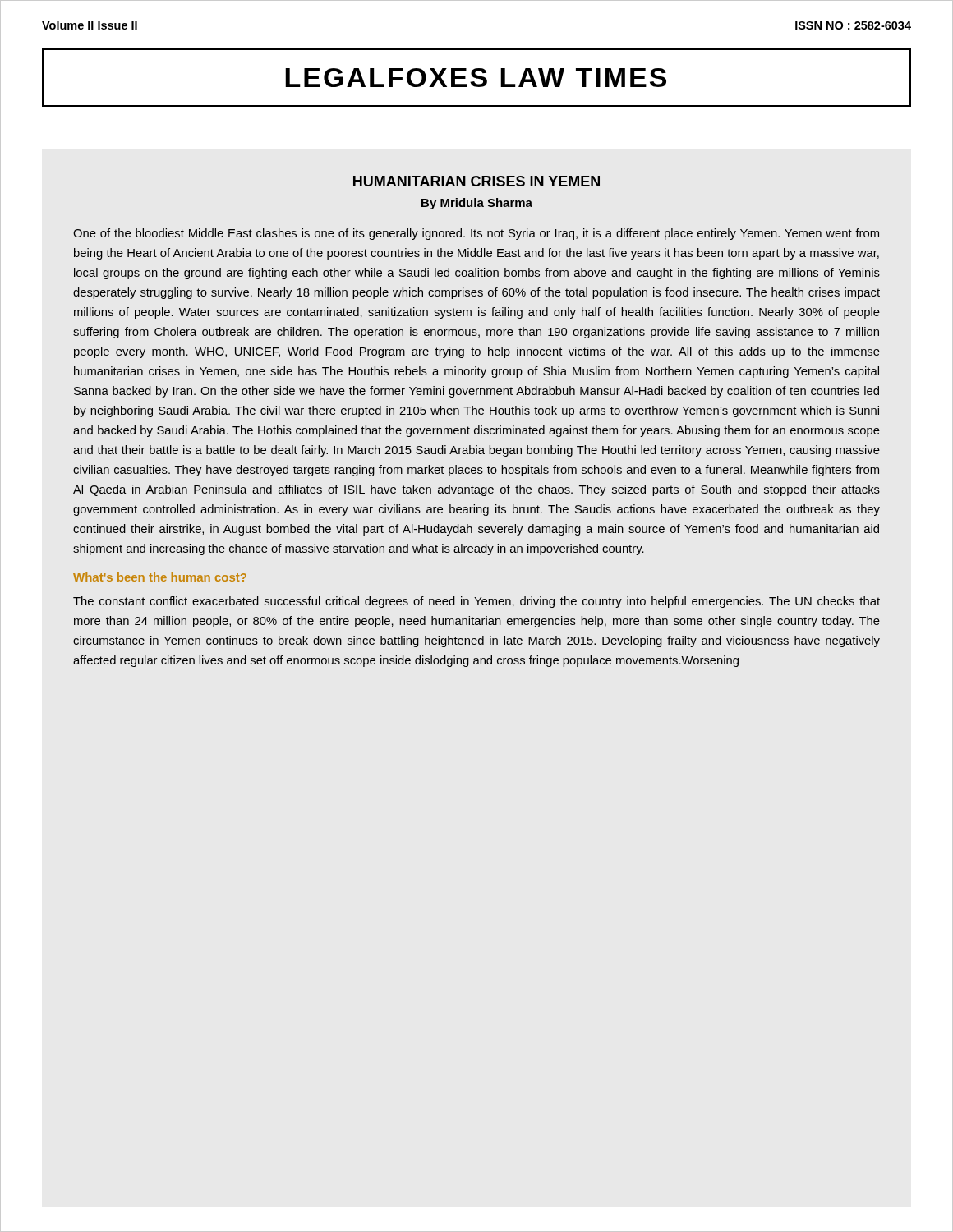Find the text starting "LEGALFOXES LAW TIMES"
The width and height of the screenshot is (953, 1232).
[x=476, y=77]
